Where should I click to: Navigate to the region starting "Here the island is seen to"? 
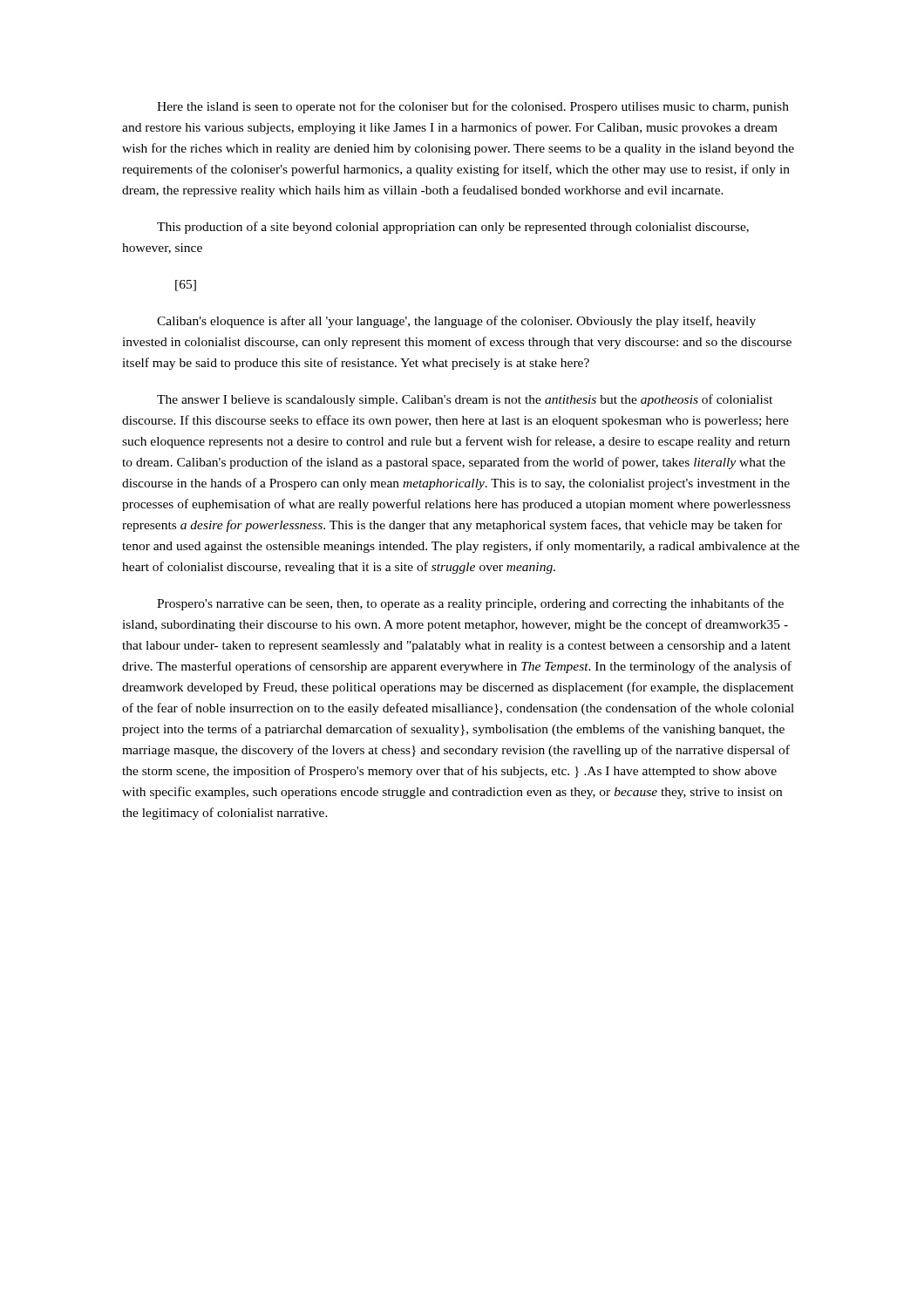click(462, 148)
